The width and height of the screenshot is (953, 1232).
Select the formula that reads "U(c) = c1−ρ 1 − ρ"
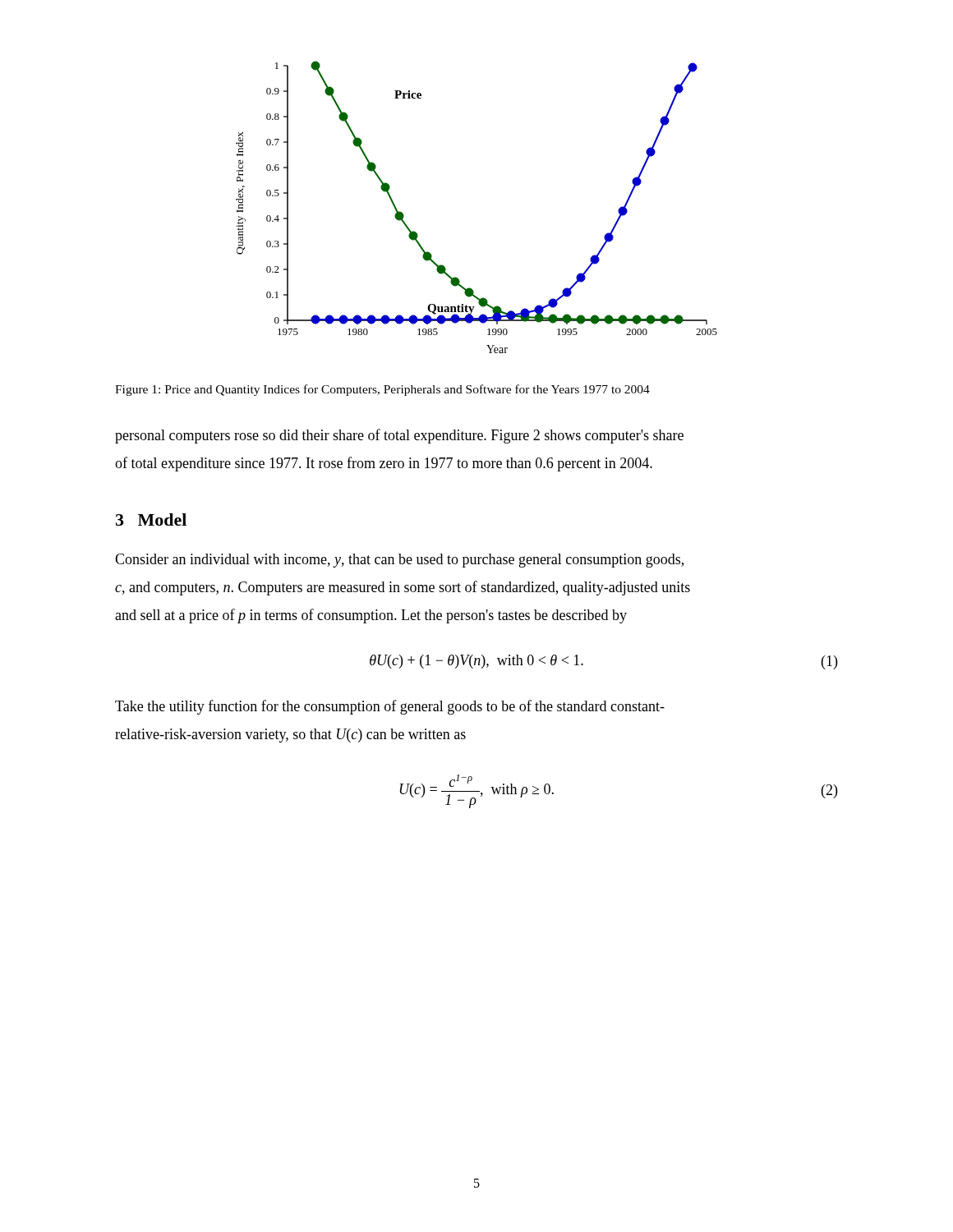[x=462, y=791]
